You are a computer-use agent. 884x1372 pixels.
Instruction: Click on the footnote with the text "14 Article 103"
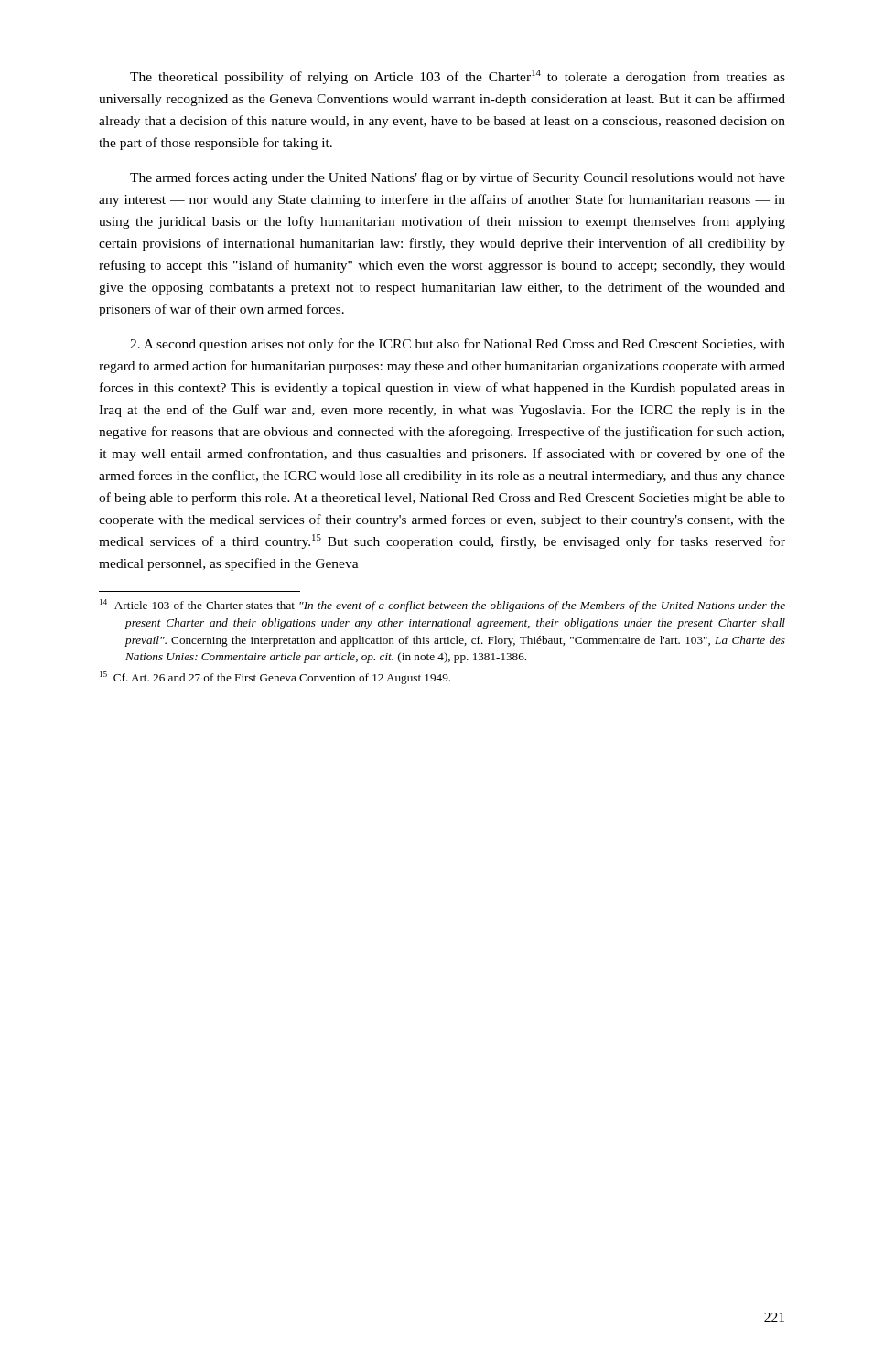click(442, 631)
